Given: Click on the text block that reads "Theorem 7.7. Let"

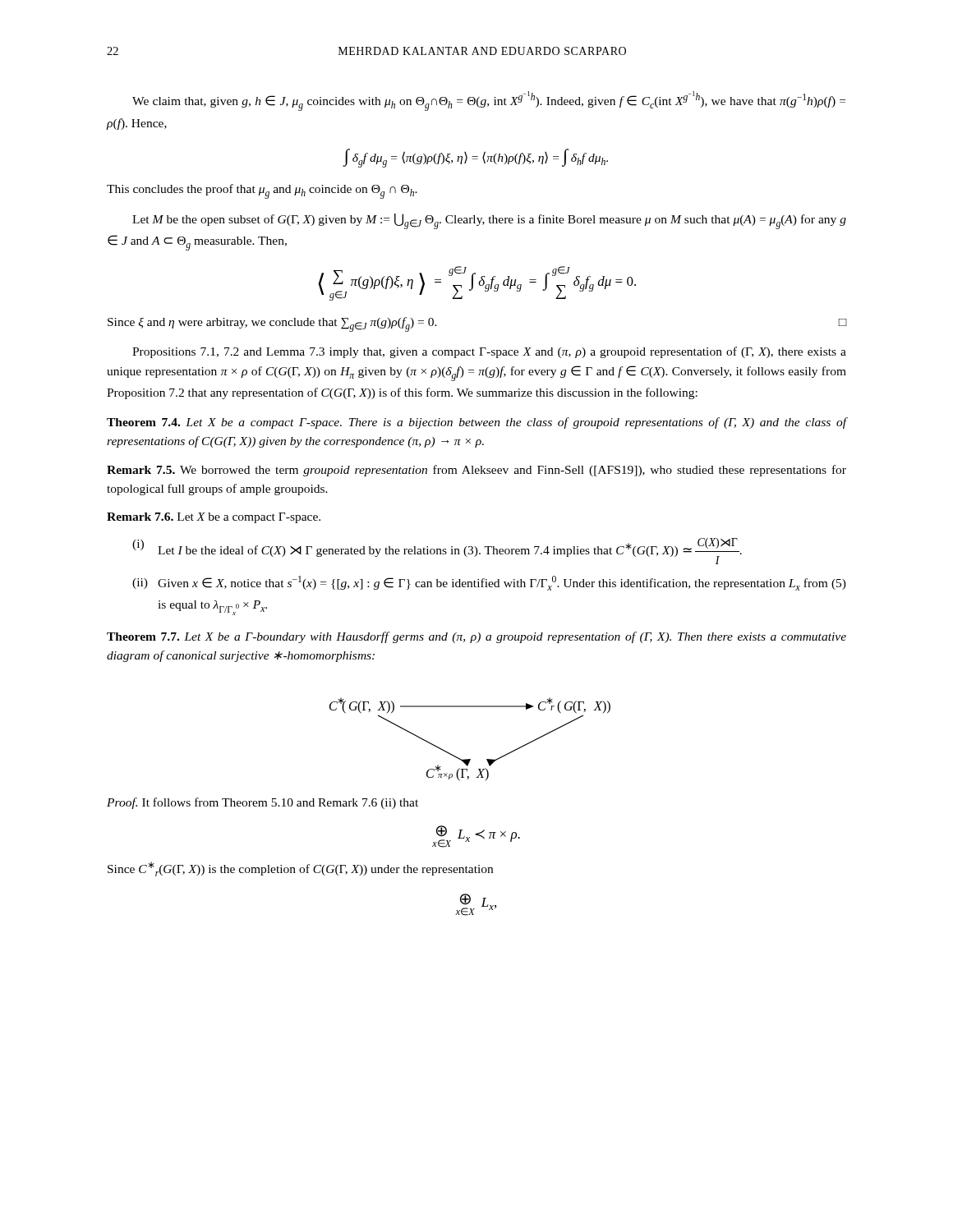Looking at the screenshot, I should (476, 646).
